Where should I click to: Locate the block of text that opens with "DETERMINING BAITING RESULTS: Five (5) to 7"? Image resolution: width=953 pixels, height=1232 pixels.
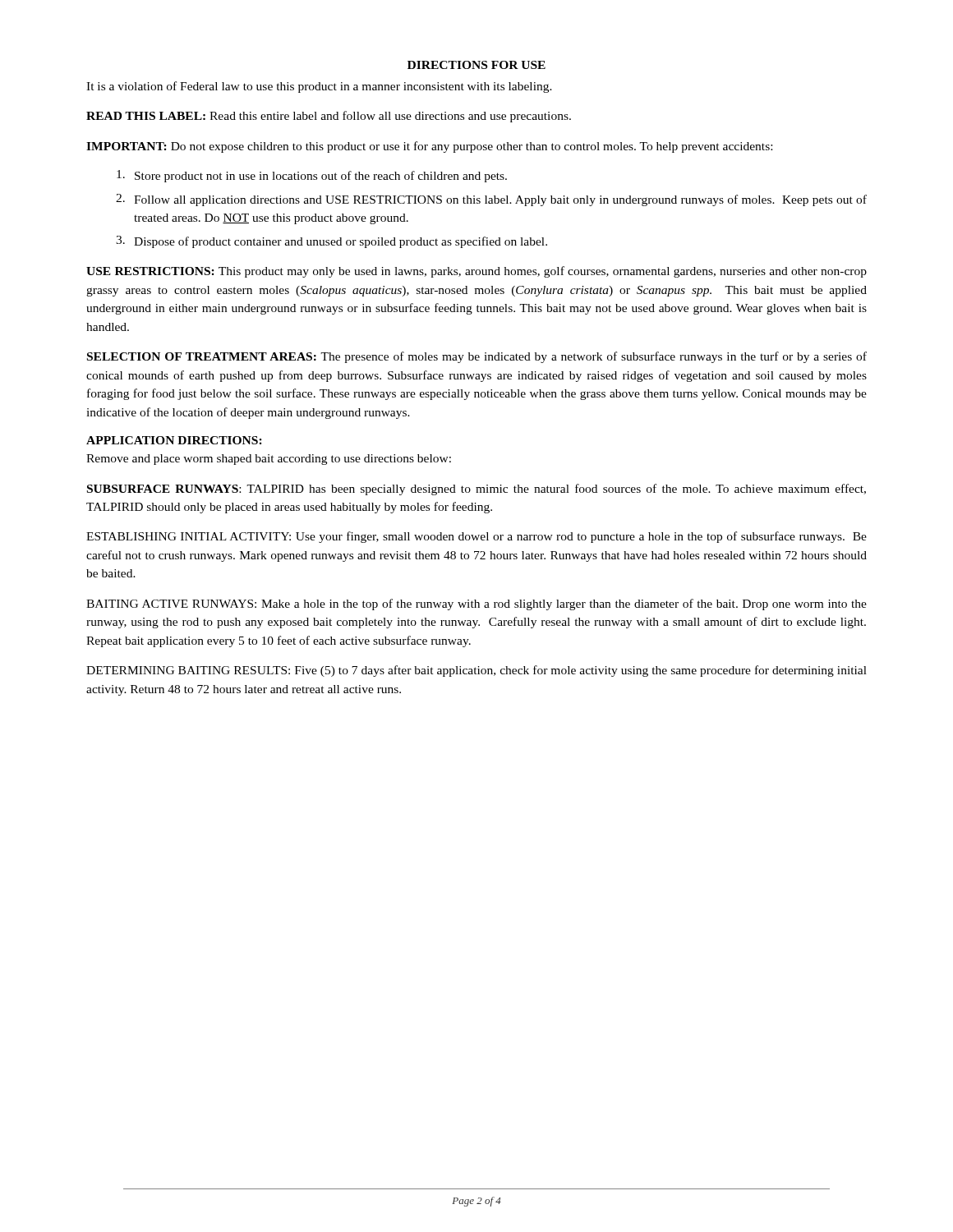[x=476, y=679]
